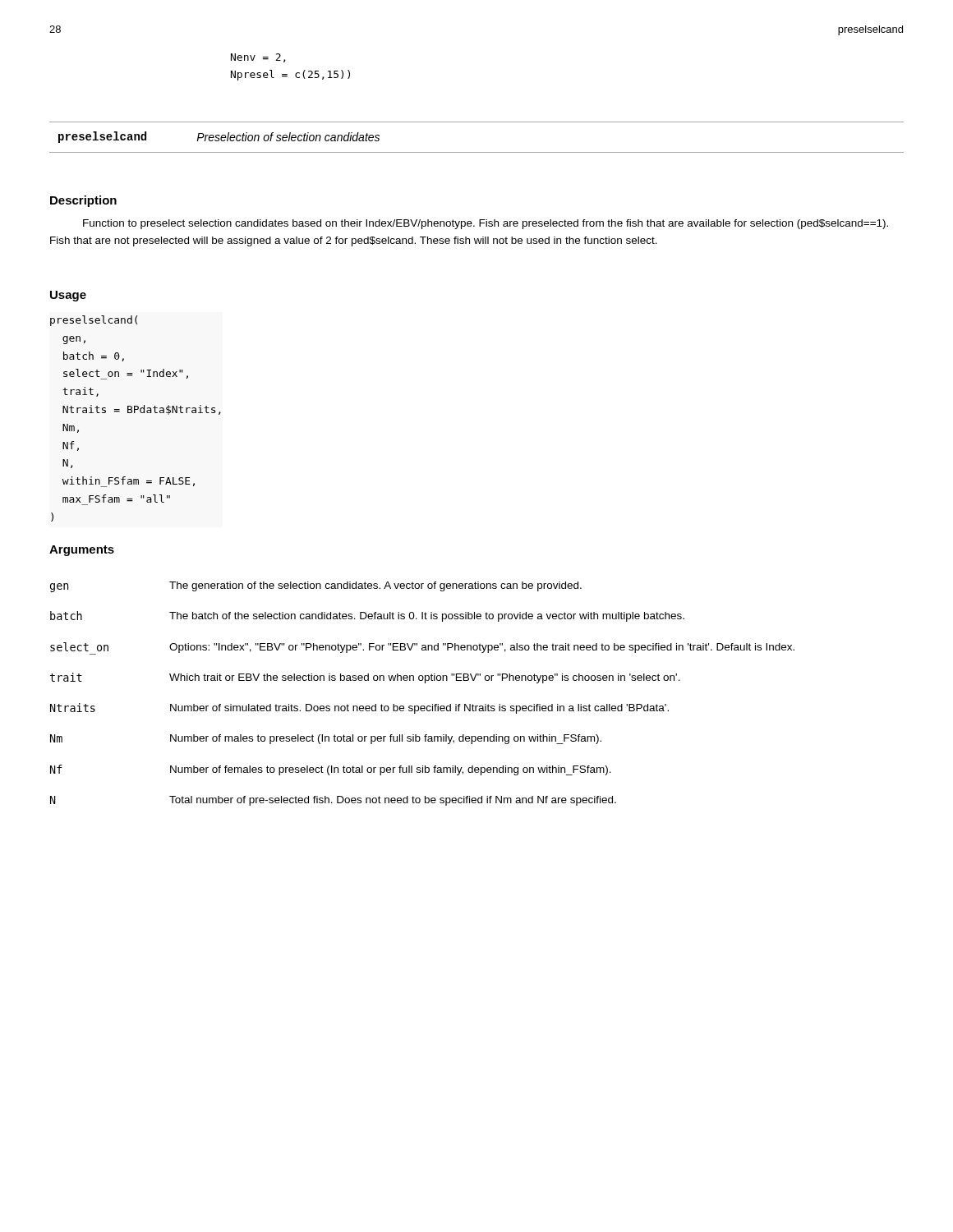Point to "preselselcand Preselection of selection candidates"
The image size is (953, 1232).
click(x=219, y=137)
